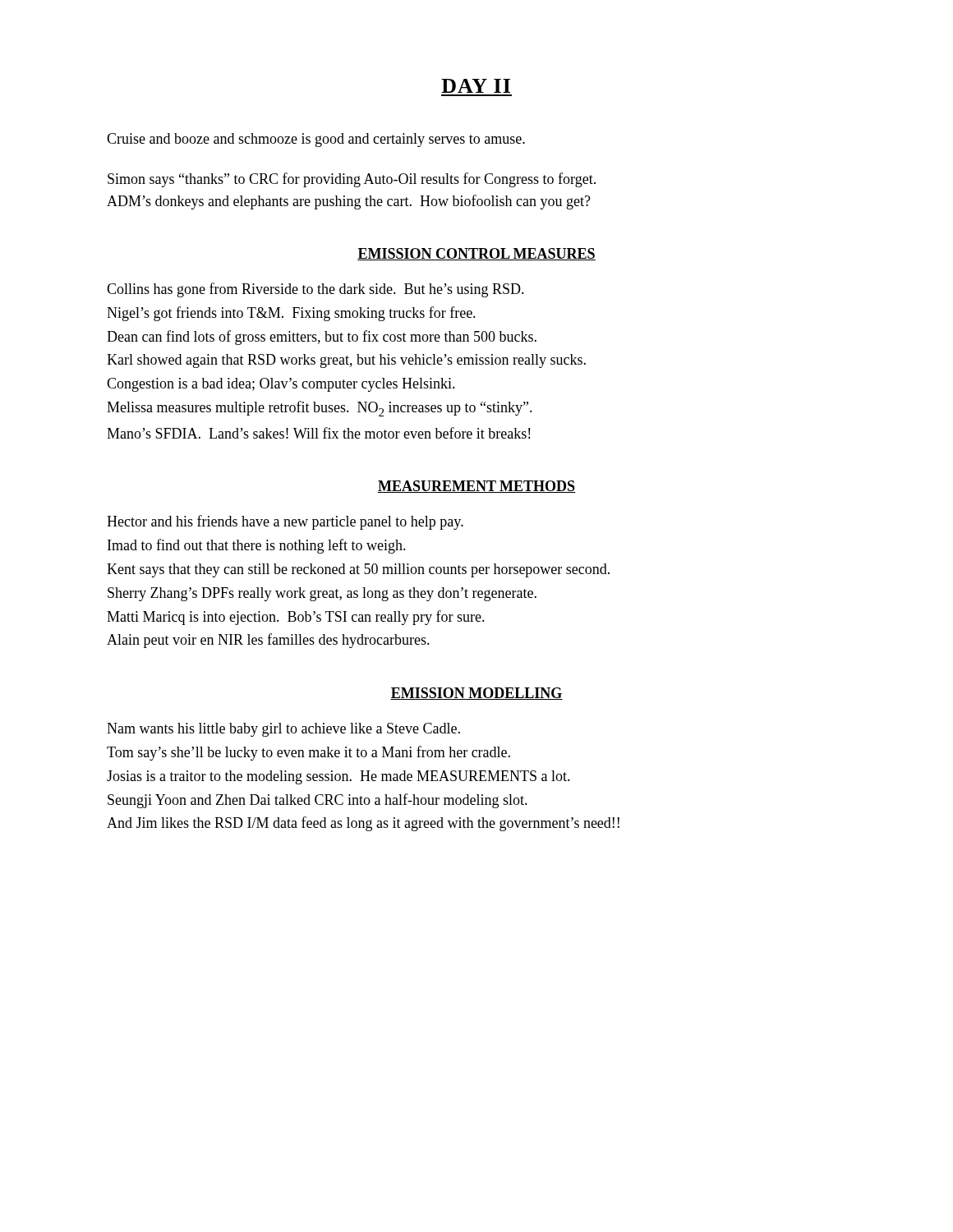
Task: Locate the text "MEASUREMENT METHODS"
Action: click(476, 487)
